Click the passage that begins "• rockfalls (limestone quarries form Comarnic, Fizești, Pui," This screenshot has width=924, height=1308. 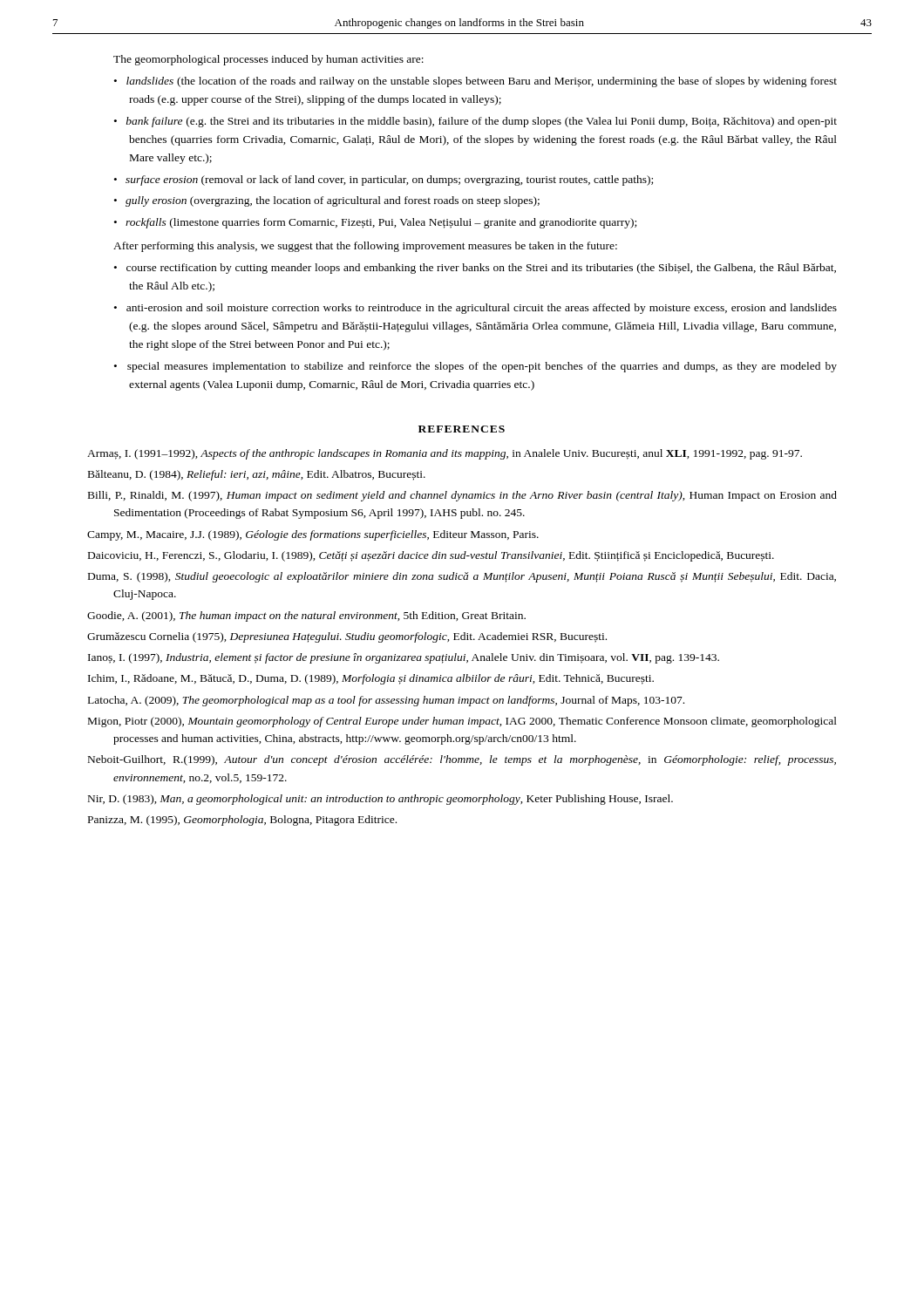[x=375, y=222]
